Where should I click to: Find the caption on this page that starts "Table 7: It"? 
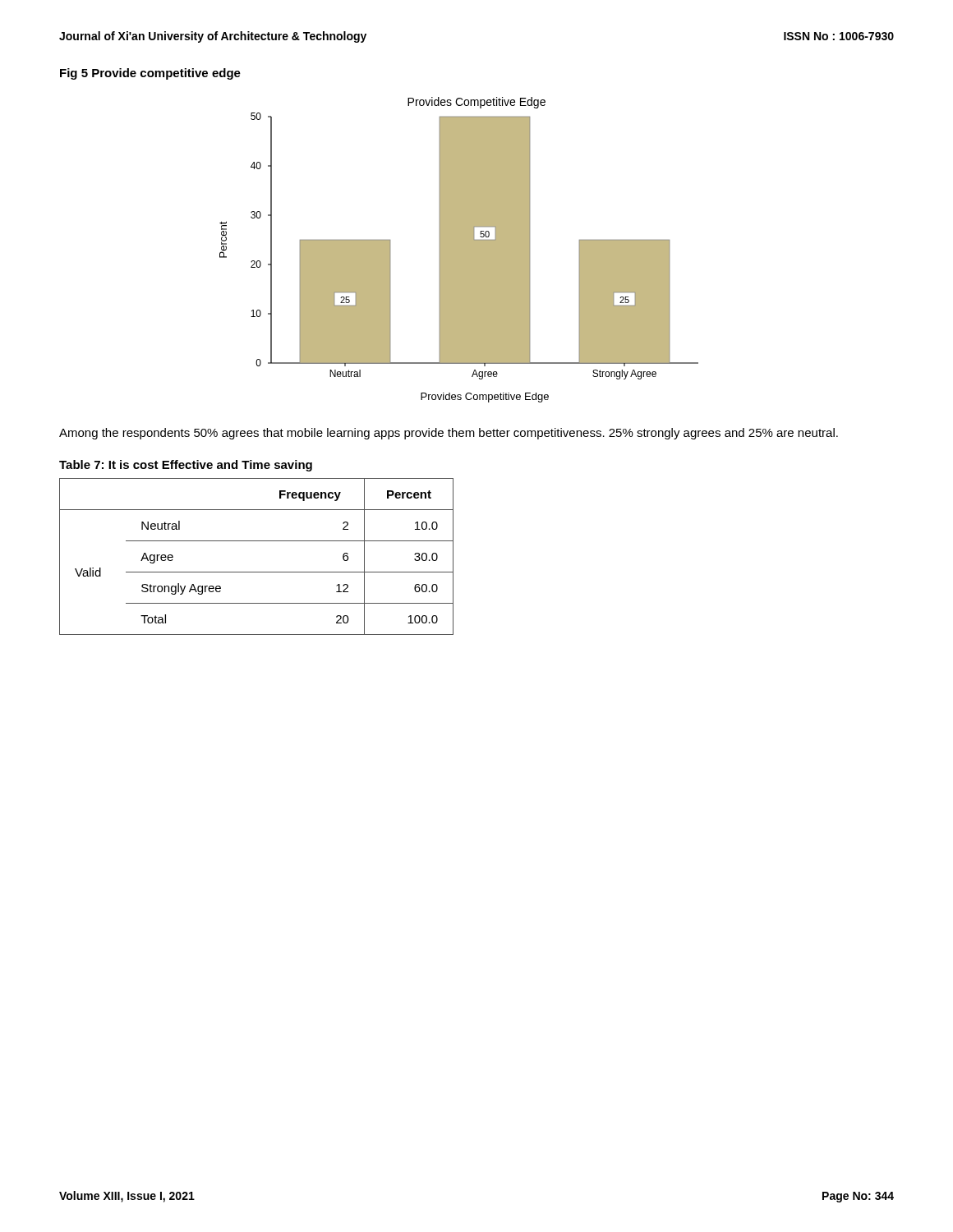click(x=186, y=464)
